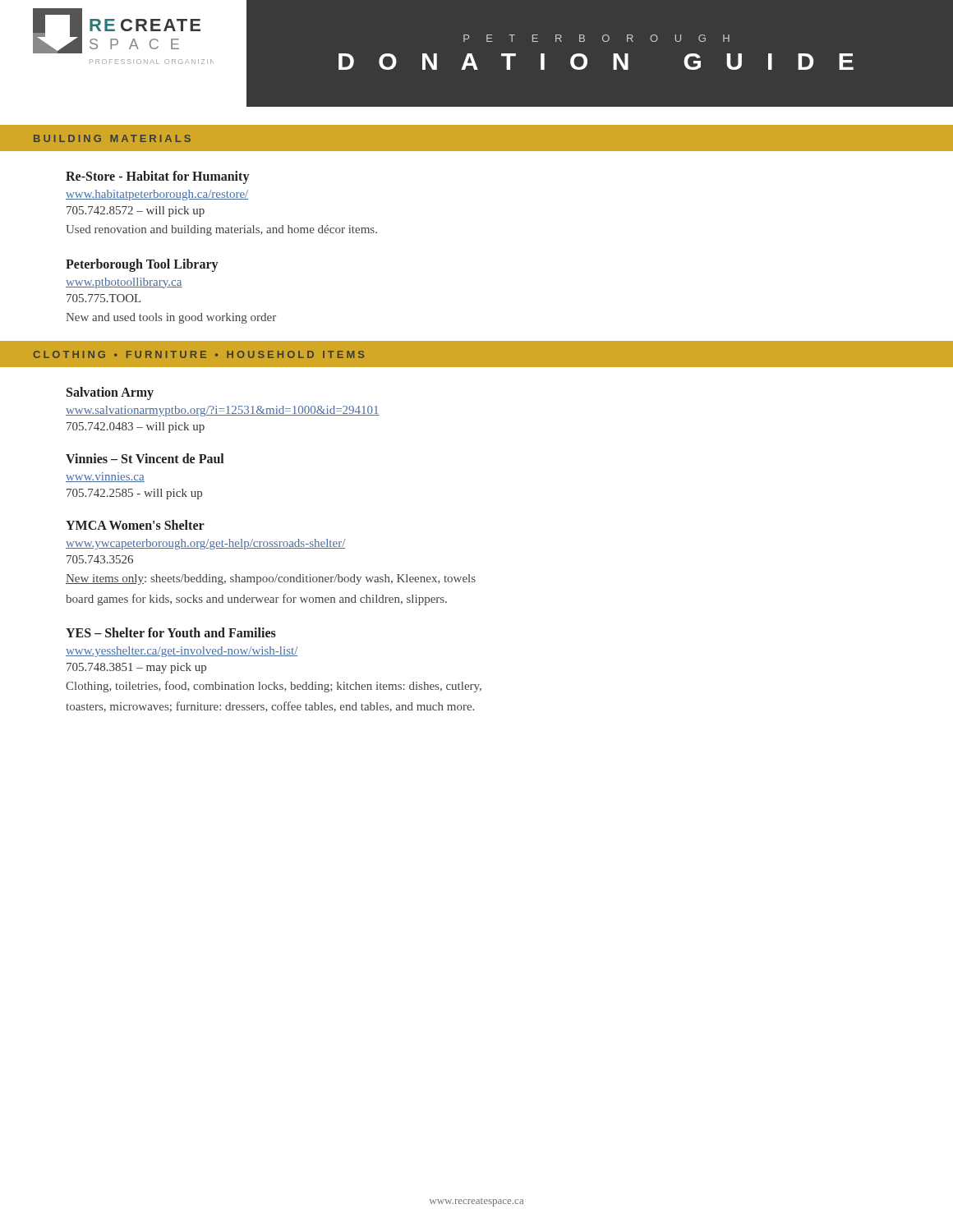Navigate to the element starting "P E T E R B O R"
The width and height of the screenshot is (953, 1232).
point(489,38)
